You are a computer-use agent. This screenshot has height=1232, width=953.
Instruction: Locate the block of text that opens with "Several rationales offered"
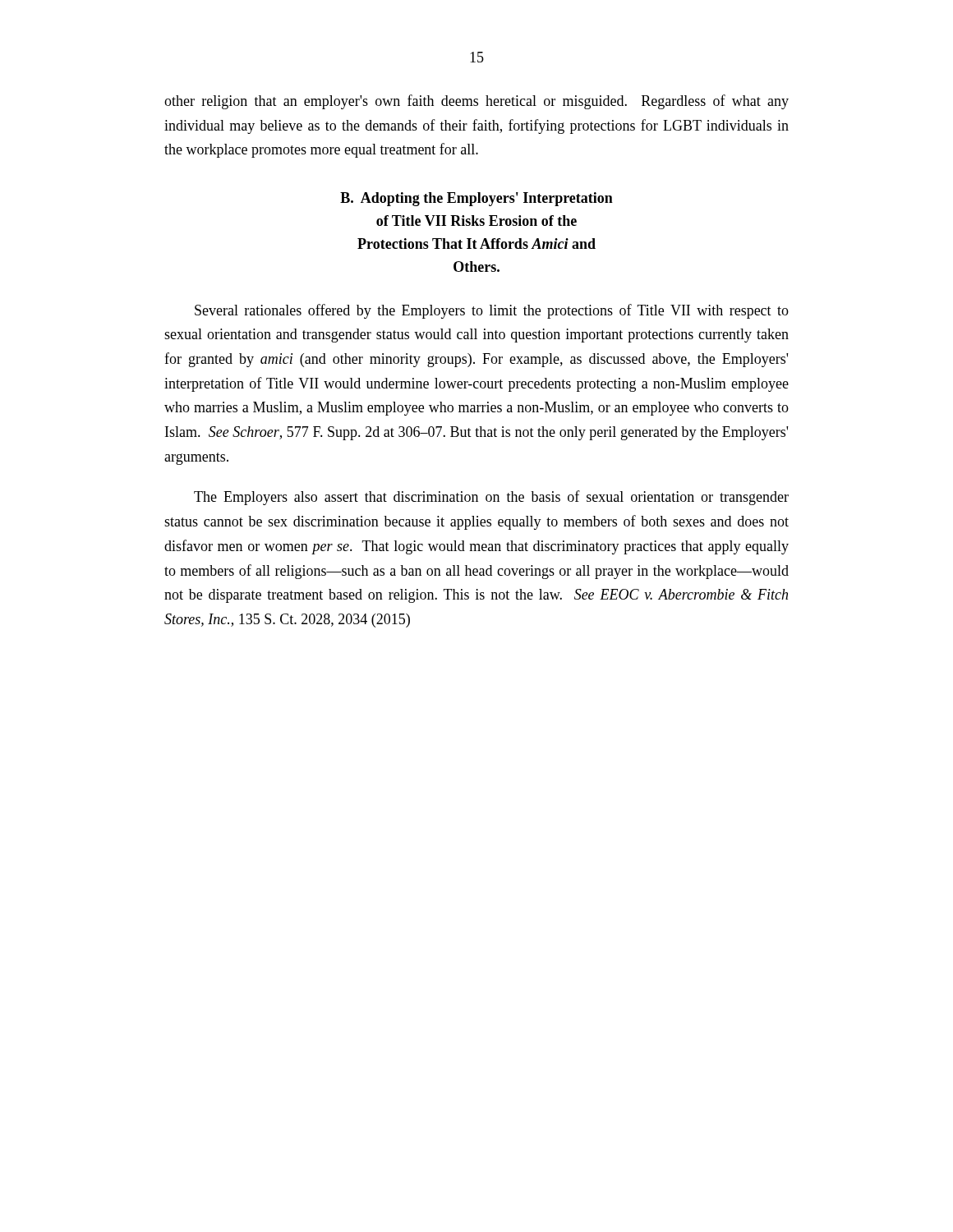[x=476, y=383]
